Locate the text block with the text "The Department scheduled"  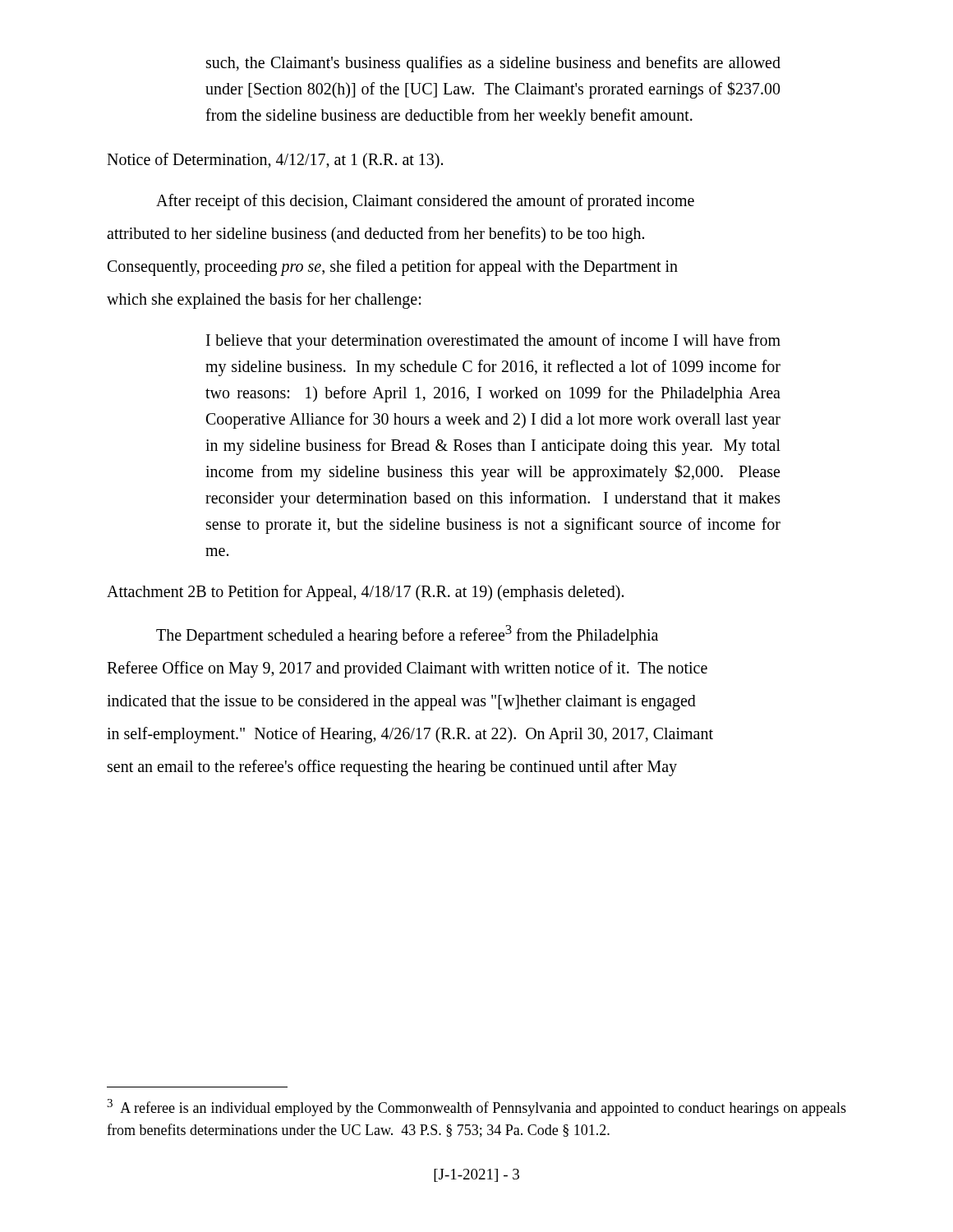(x=407, y=633)
